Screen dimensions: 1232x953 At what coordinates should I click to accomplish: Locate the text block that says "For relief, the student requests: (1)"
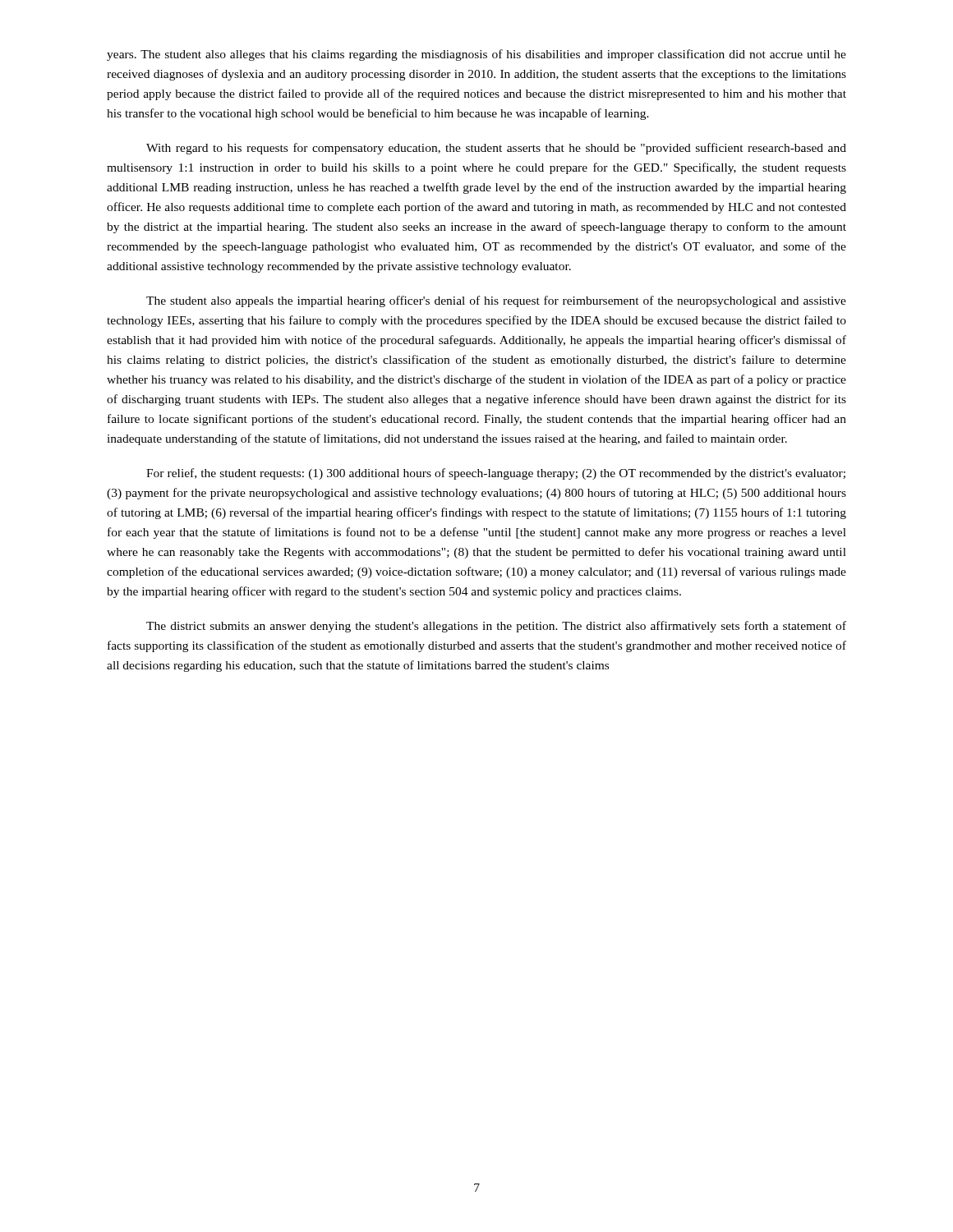476,532
